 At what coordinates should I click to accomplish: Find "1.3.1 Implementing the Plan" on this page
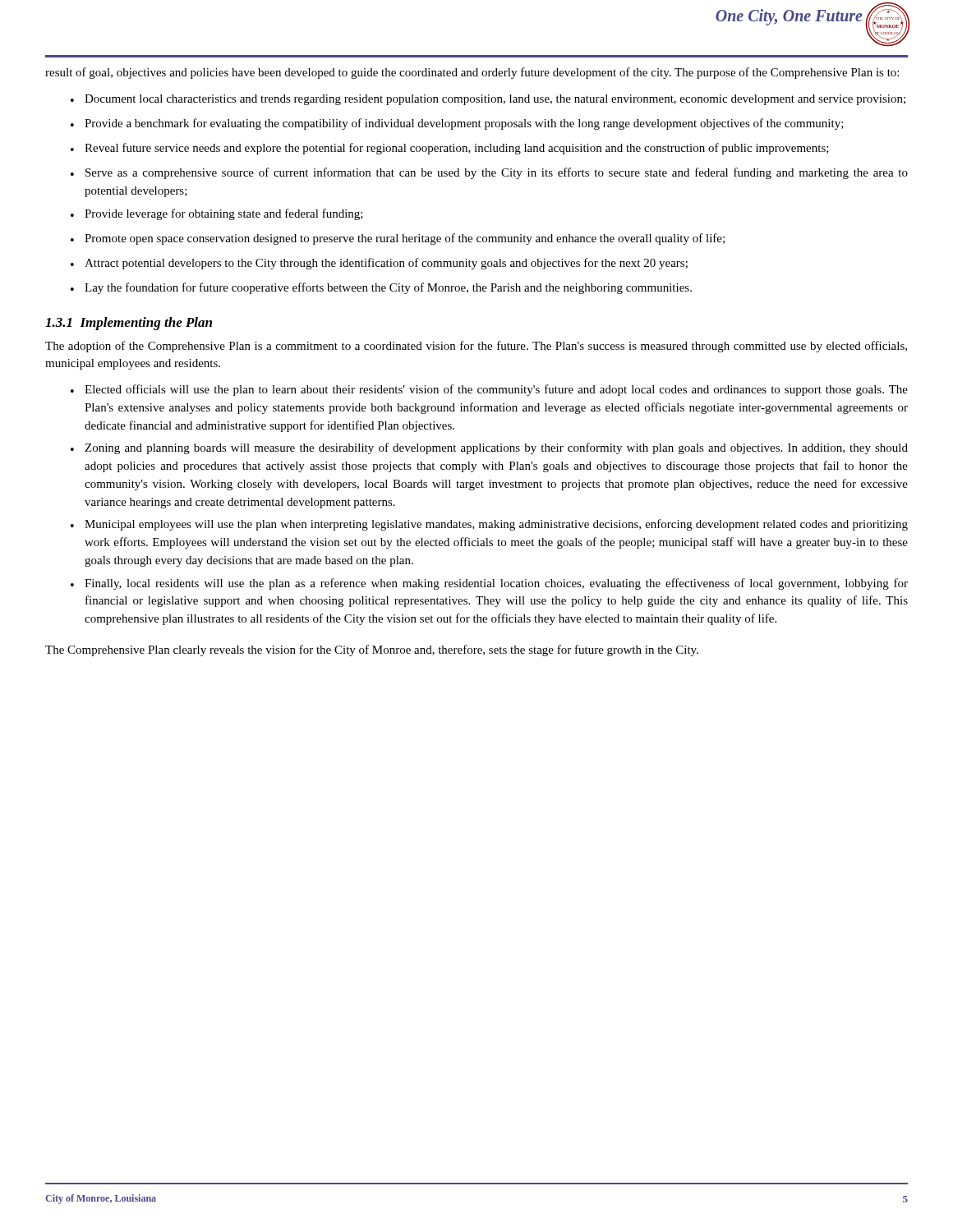[x=129, y=322]
